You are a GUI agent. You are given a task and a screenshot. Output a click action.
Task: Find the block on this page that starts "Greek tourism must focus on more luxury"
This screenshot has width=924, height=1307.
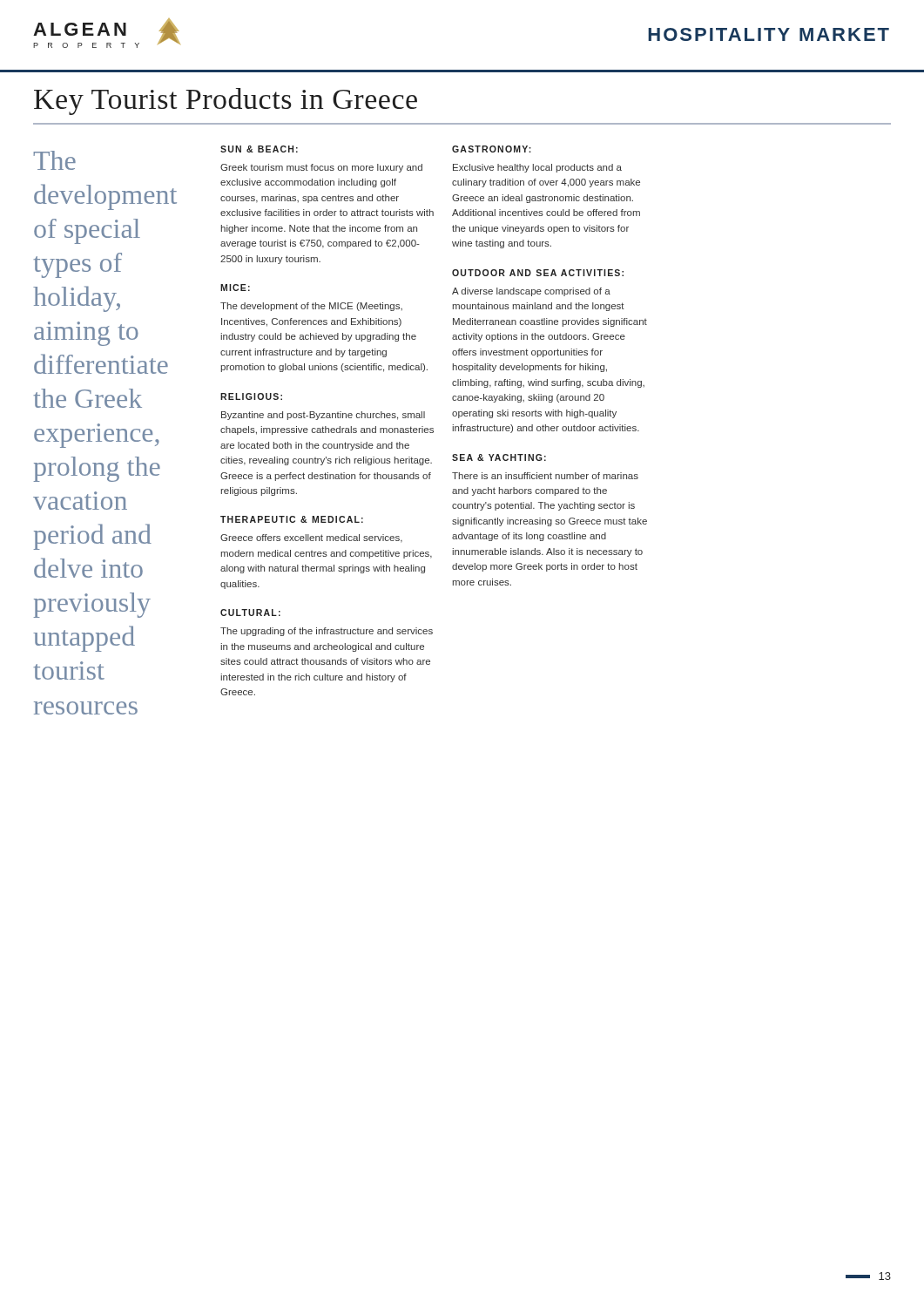(x=327, y=213)
